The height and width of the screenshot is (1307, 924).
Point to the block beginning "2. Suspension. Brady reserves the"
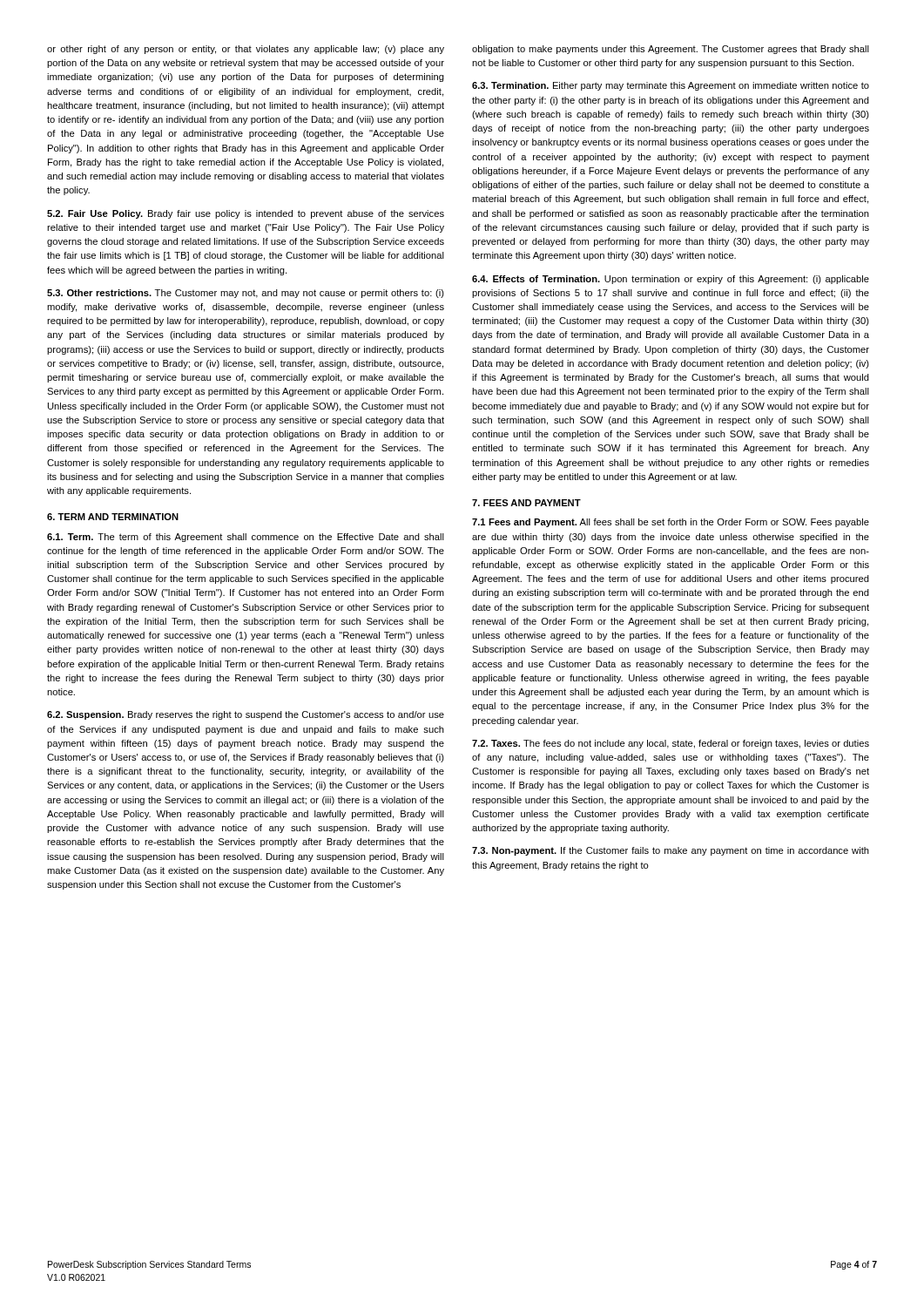(x=246, y=800)
